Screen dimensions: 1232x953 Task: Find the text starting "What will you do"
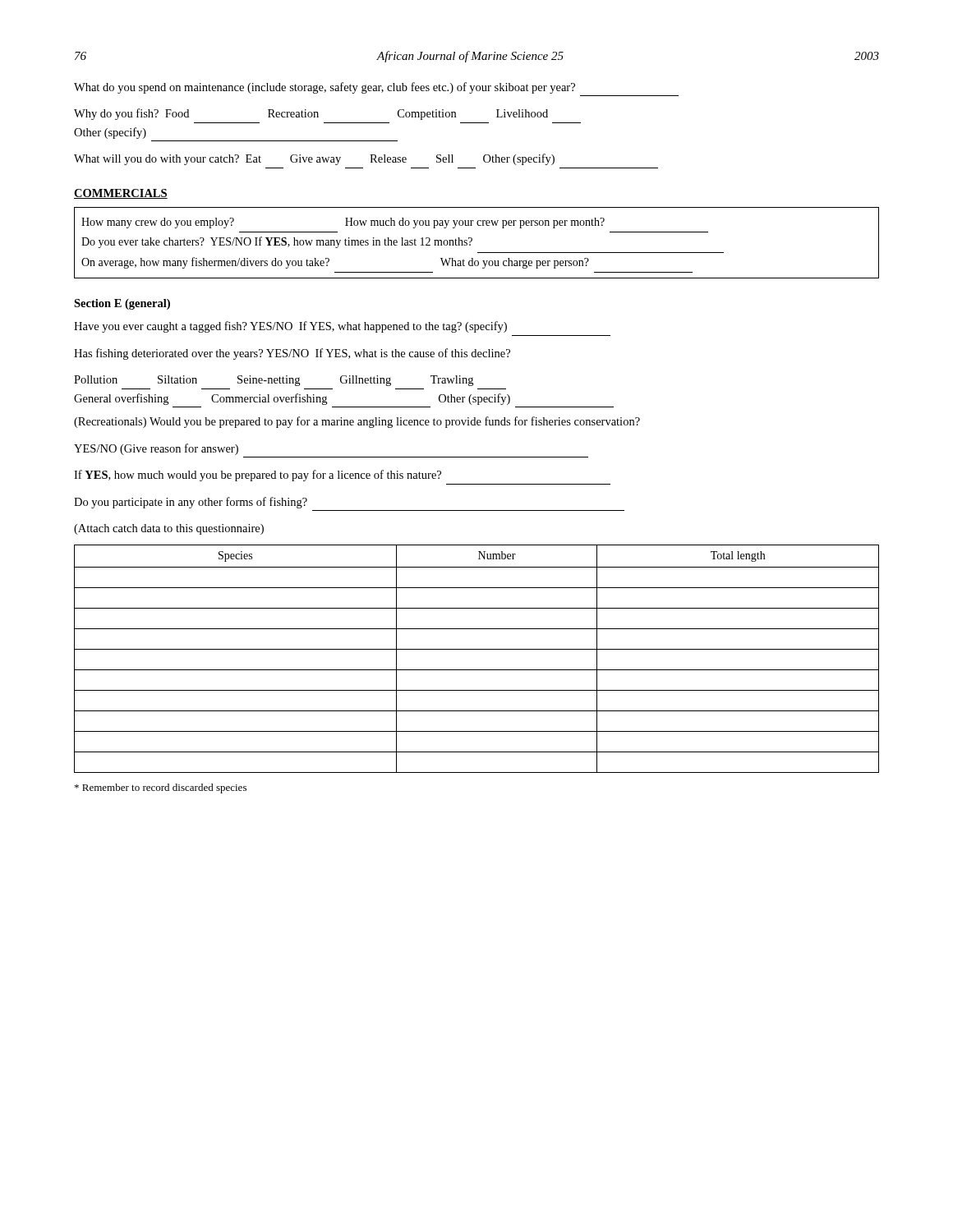pyautogui.click(x=366, y=160)
